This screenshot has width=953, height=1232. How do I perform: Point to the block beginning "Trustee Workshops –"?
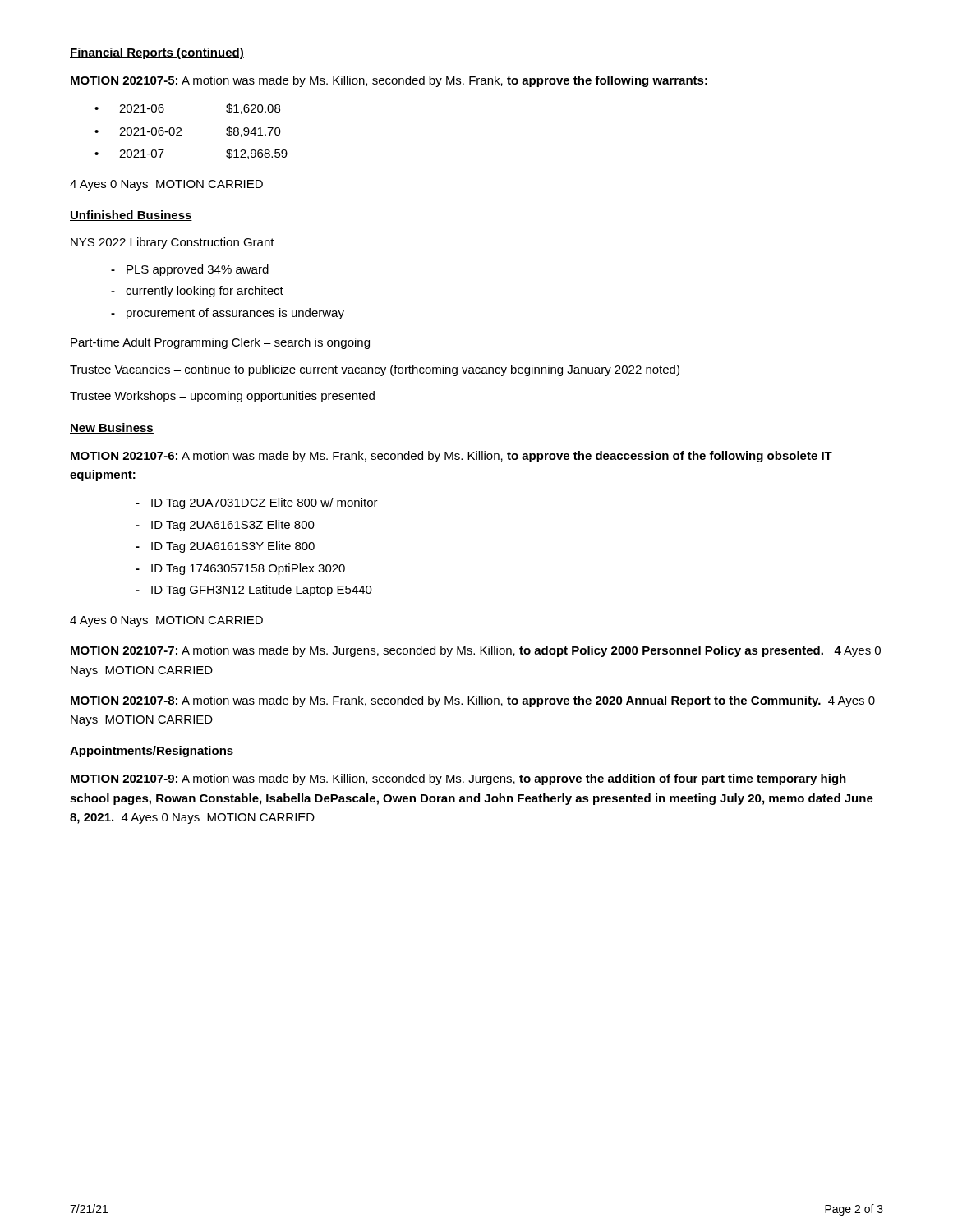click(223, 396)
